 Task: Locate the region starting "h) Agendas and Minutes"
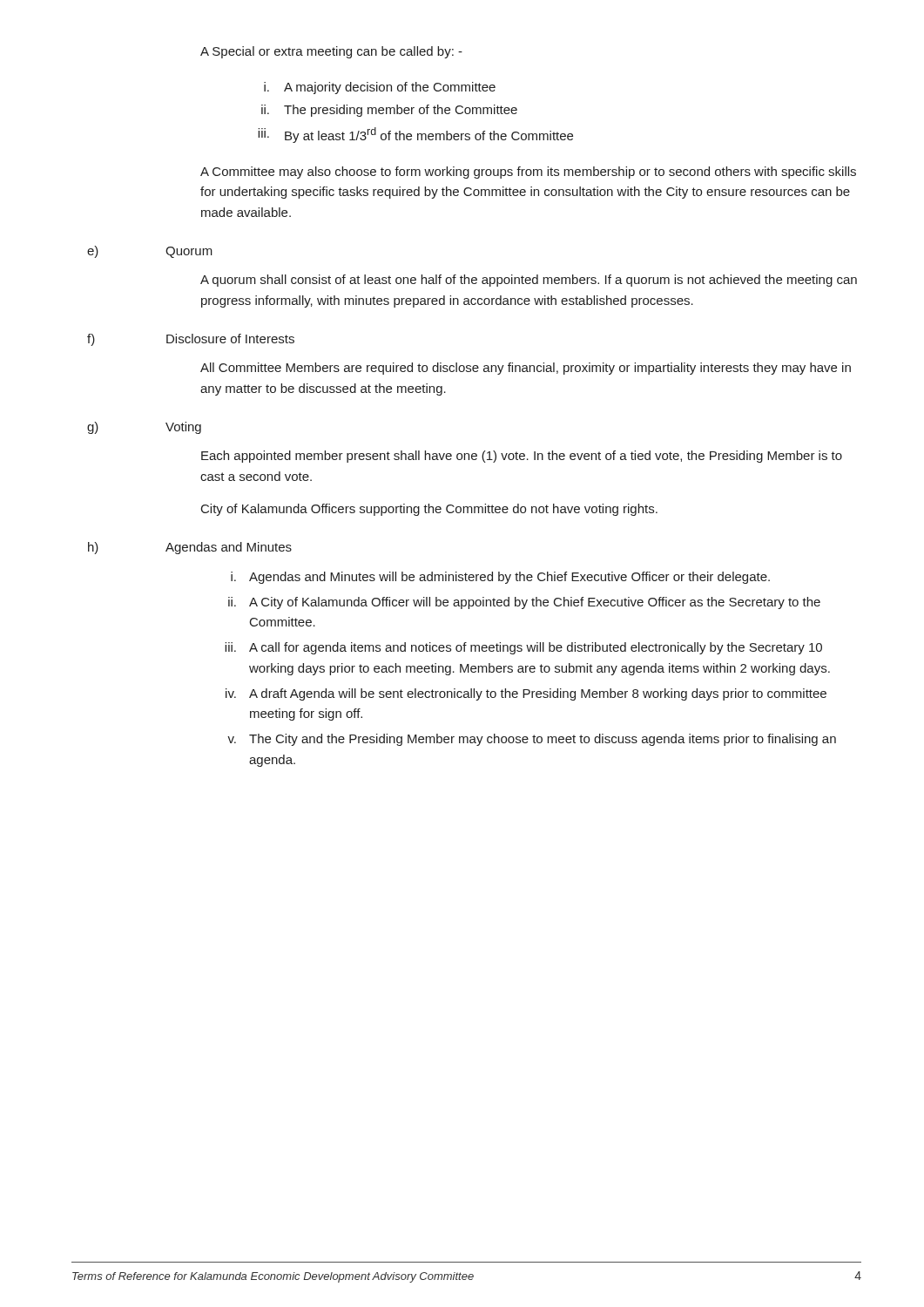190,548
